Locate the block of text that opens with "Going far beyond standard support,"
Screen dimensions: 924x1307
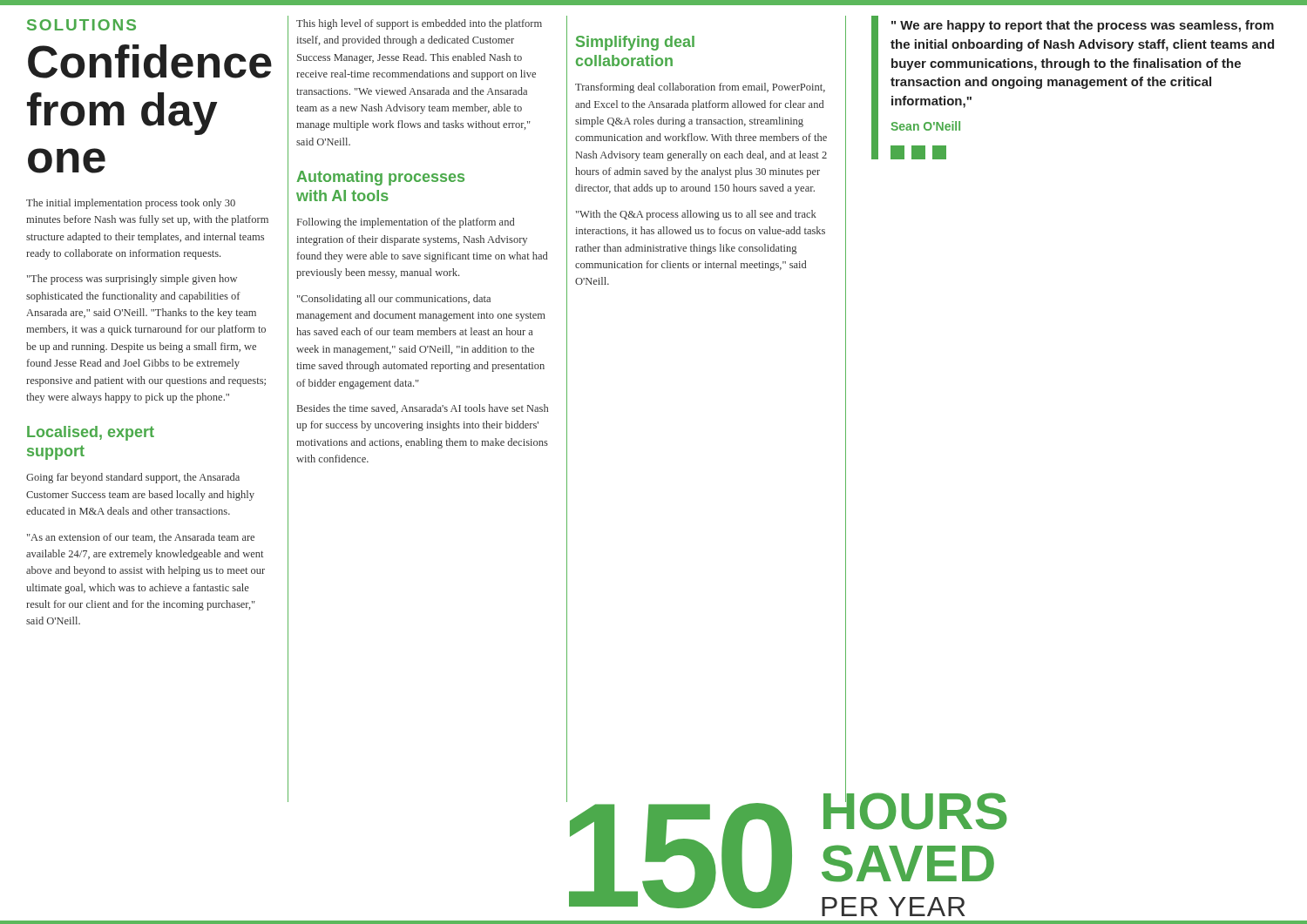point(148,495)
